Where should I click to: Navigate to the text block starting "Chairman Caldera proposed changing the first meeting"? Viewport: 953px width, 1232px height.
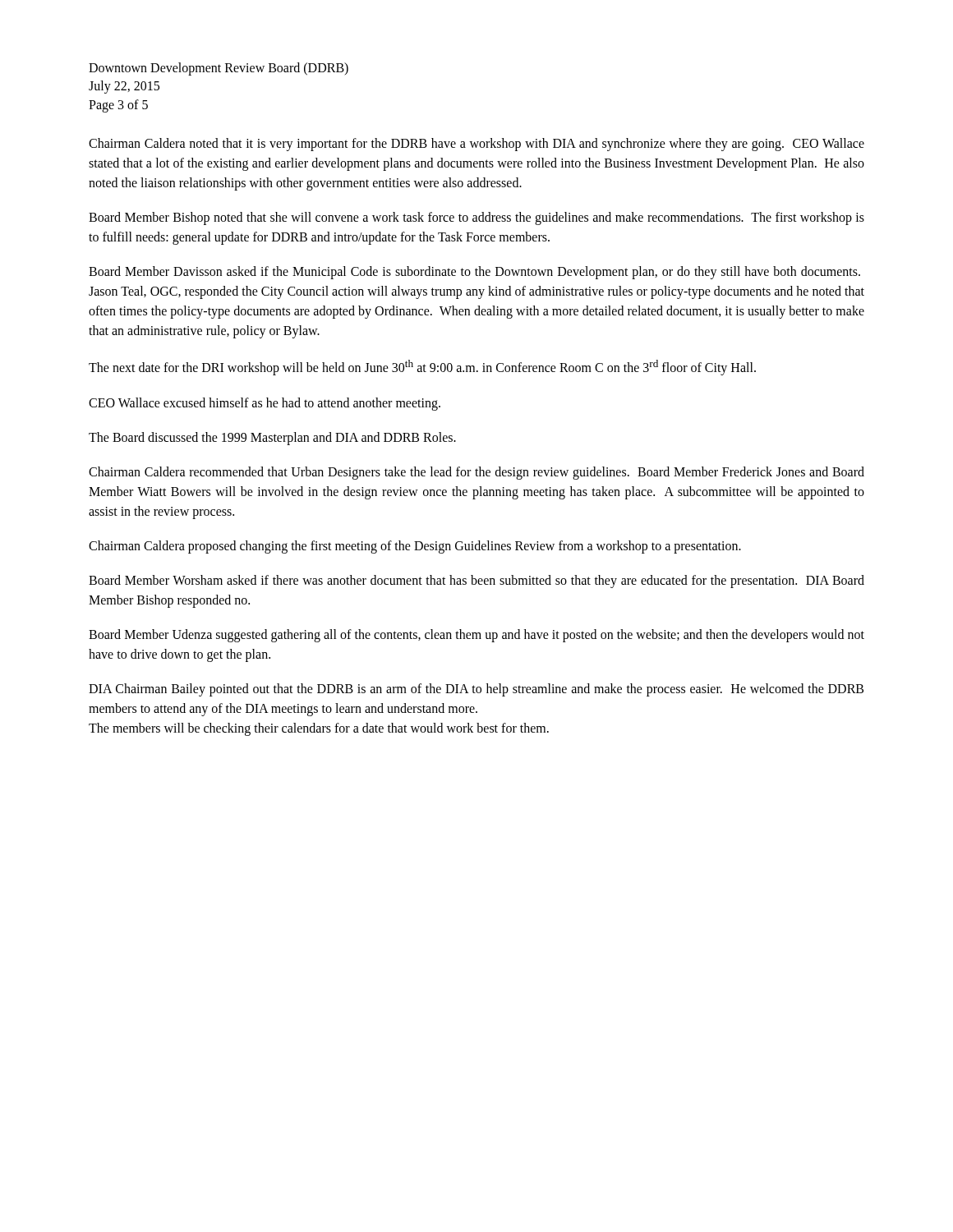point(415,545)
